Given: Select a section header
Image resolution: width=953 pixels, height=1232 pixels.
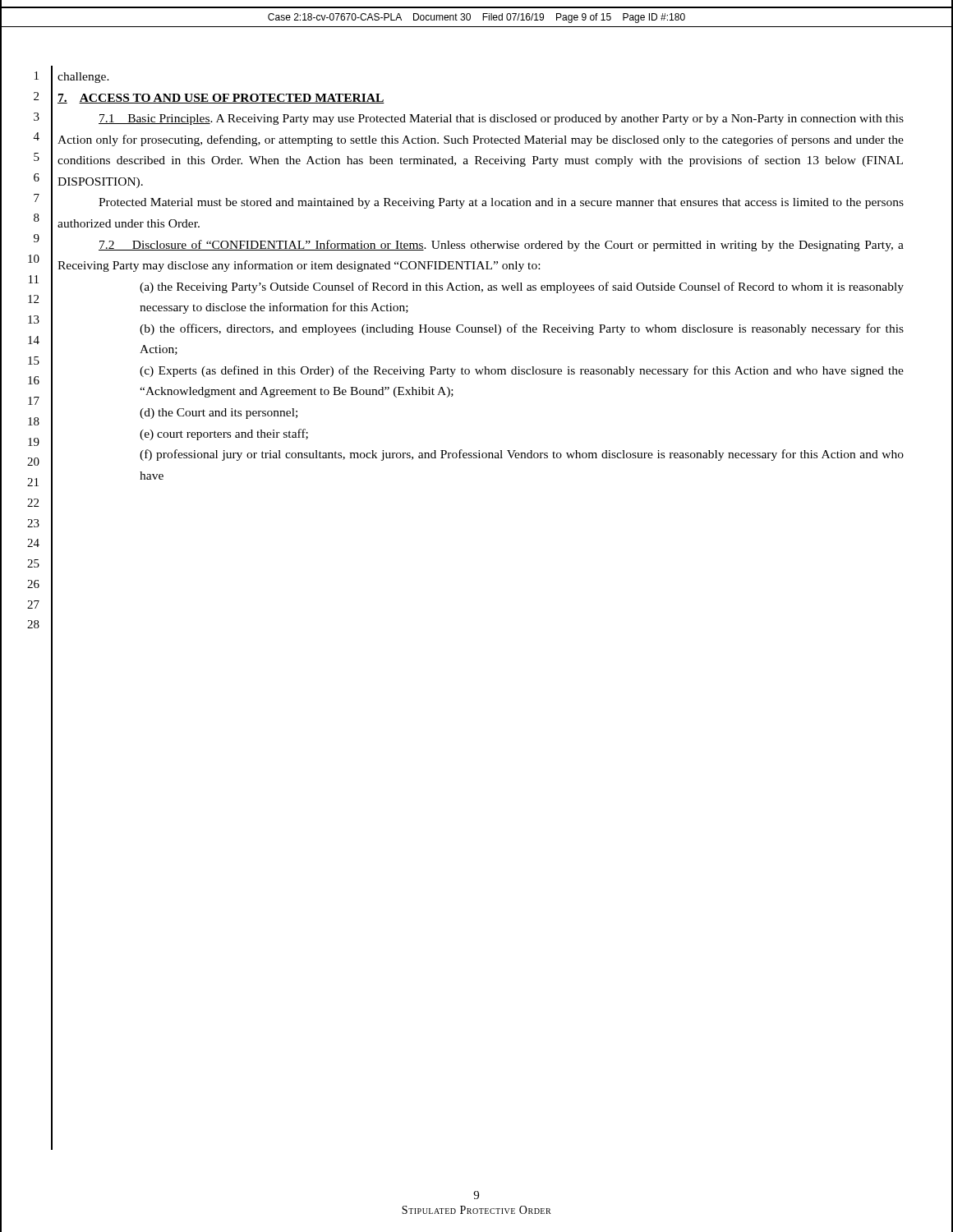Looking at the screenshot, I should (221, 97).
